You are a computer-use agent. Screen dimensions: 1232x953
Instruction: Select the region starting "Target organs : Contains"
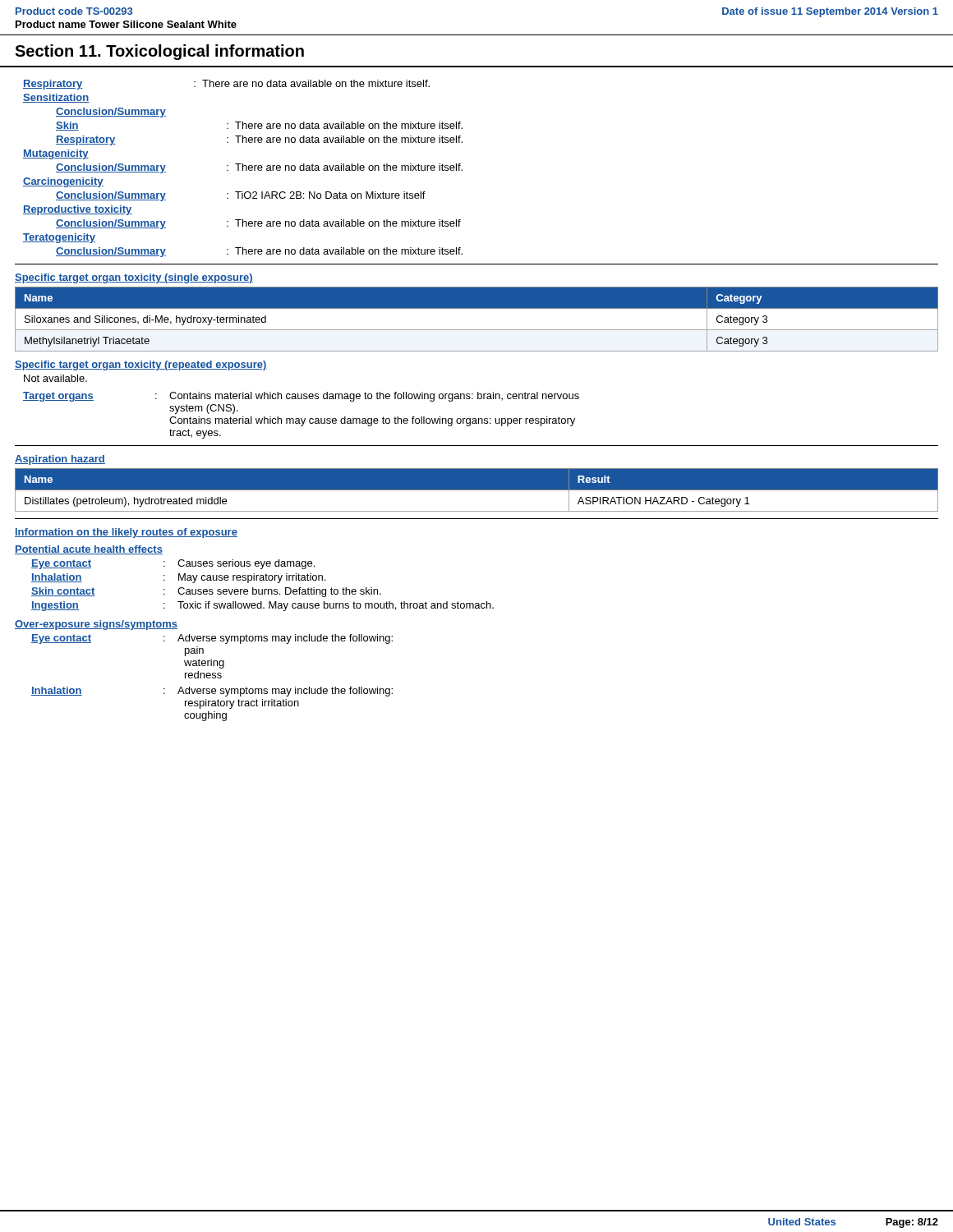pyautogui.click(x=481, y=414)
